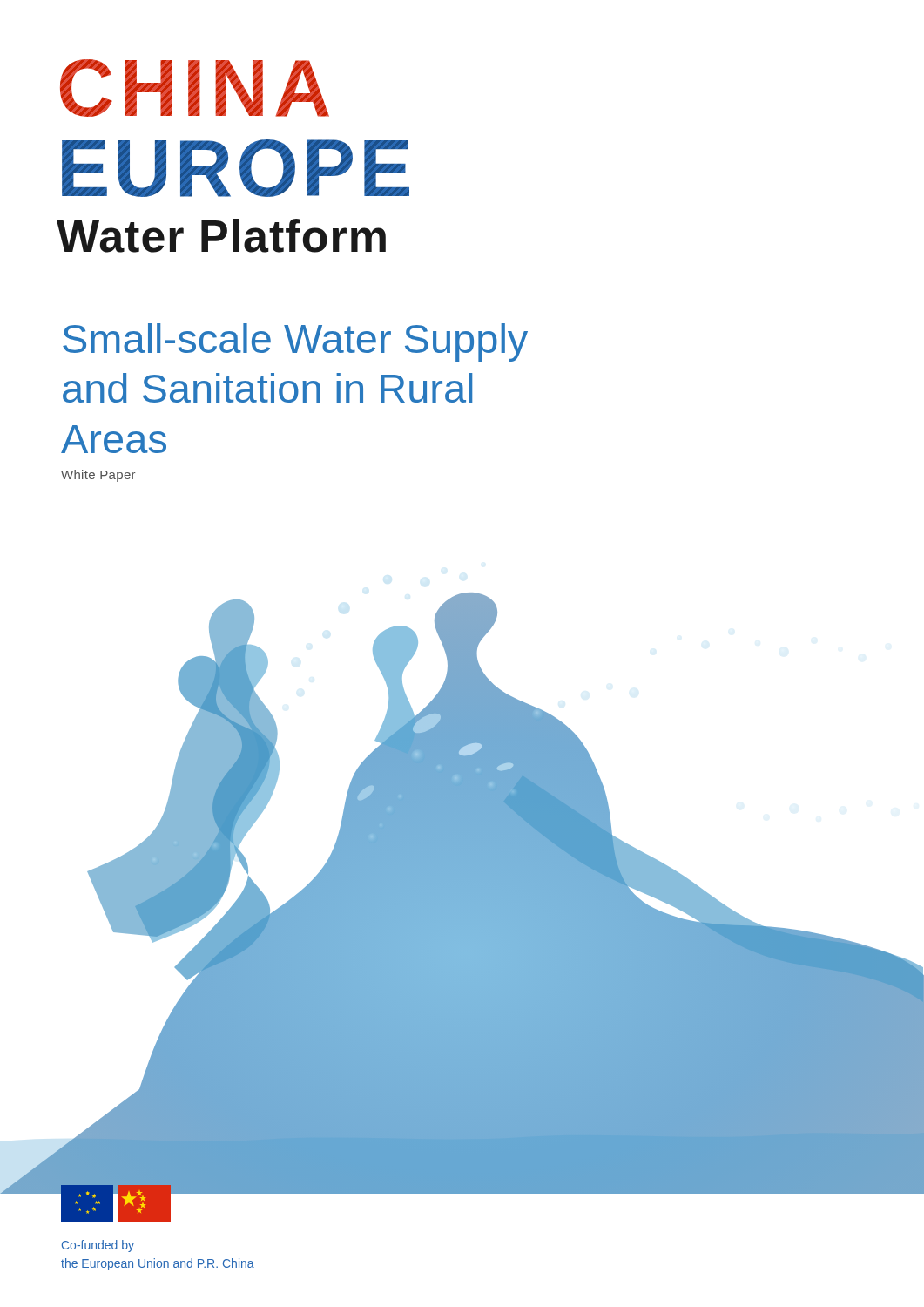Select the text containing "Co-funded bythe European Union and P.R. China"

[157, 1254]
